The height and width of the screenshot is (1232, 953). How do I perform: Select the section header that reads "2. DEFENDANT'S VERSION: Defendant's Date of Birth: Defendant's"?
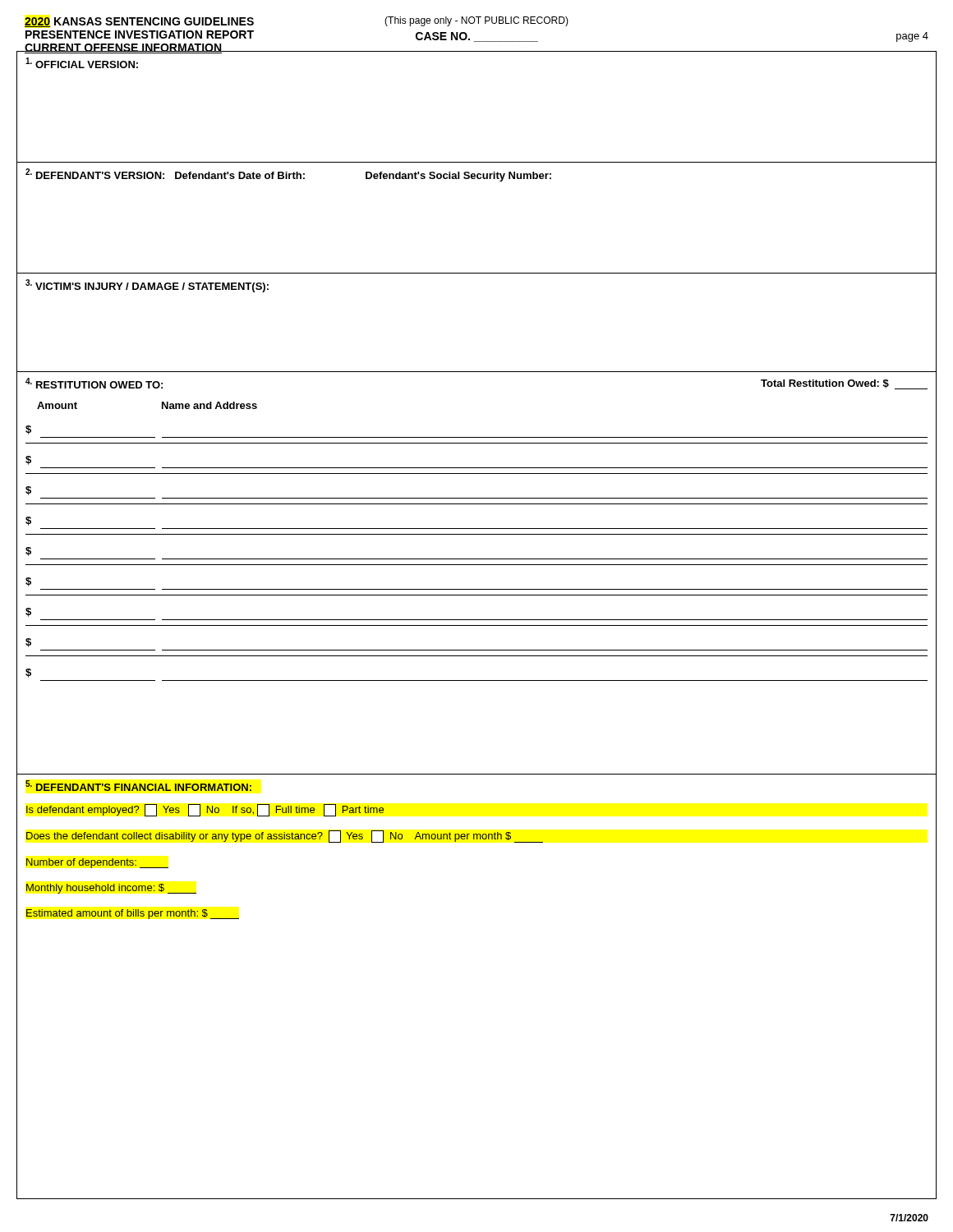(289, 175)
